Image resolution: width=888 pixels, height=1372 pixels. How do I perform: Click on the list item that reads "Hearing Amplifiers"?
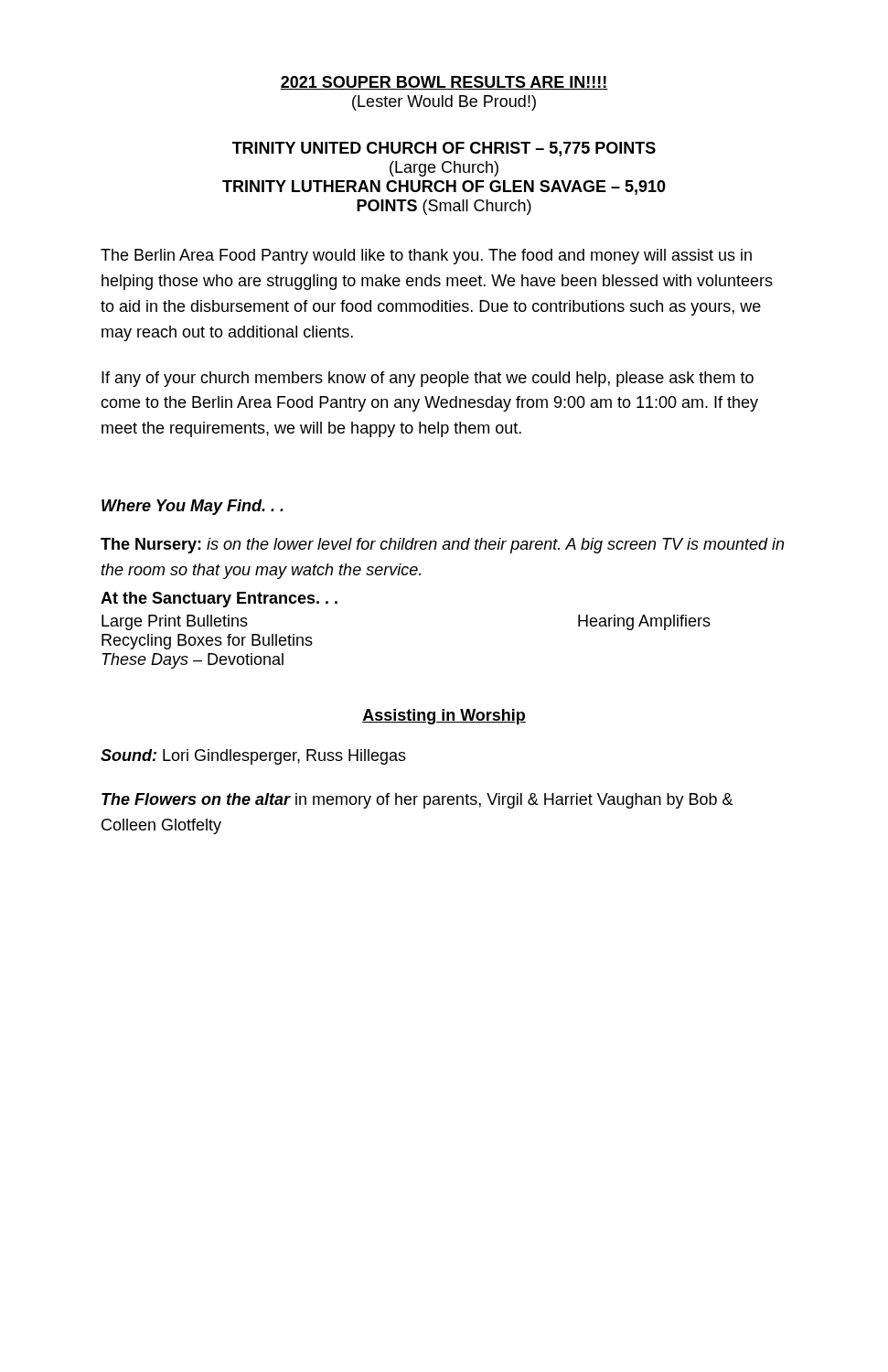pos(644,621)
